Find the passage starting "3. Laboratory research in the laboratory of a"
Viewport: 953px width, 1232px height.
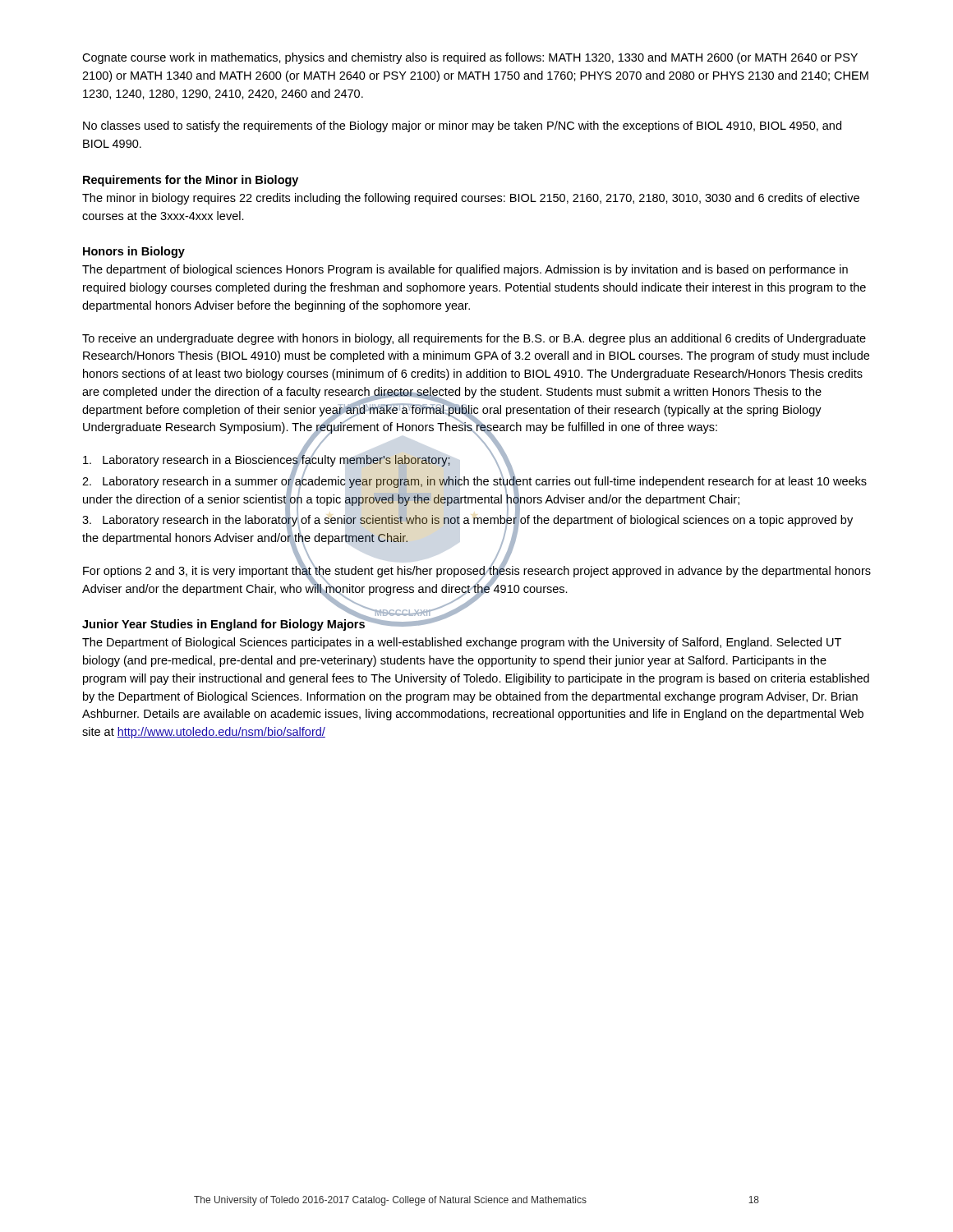(x=468, y=529)
